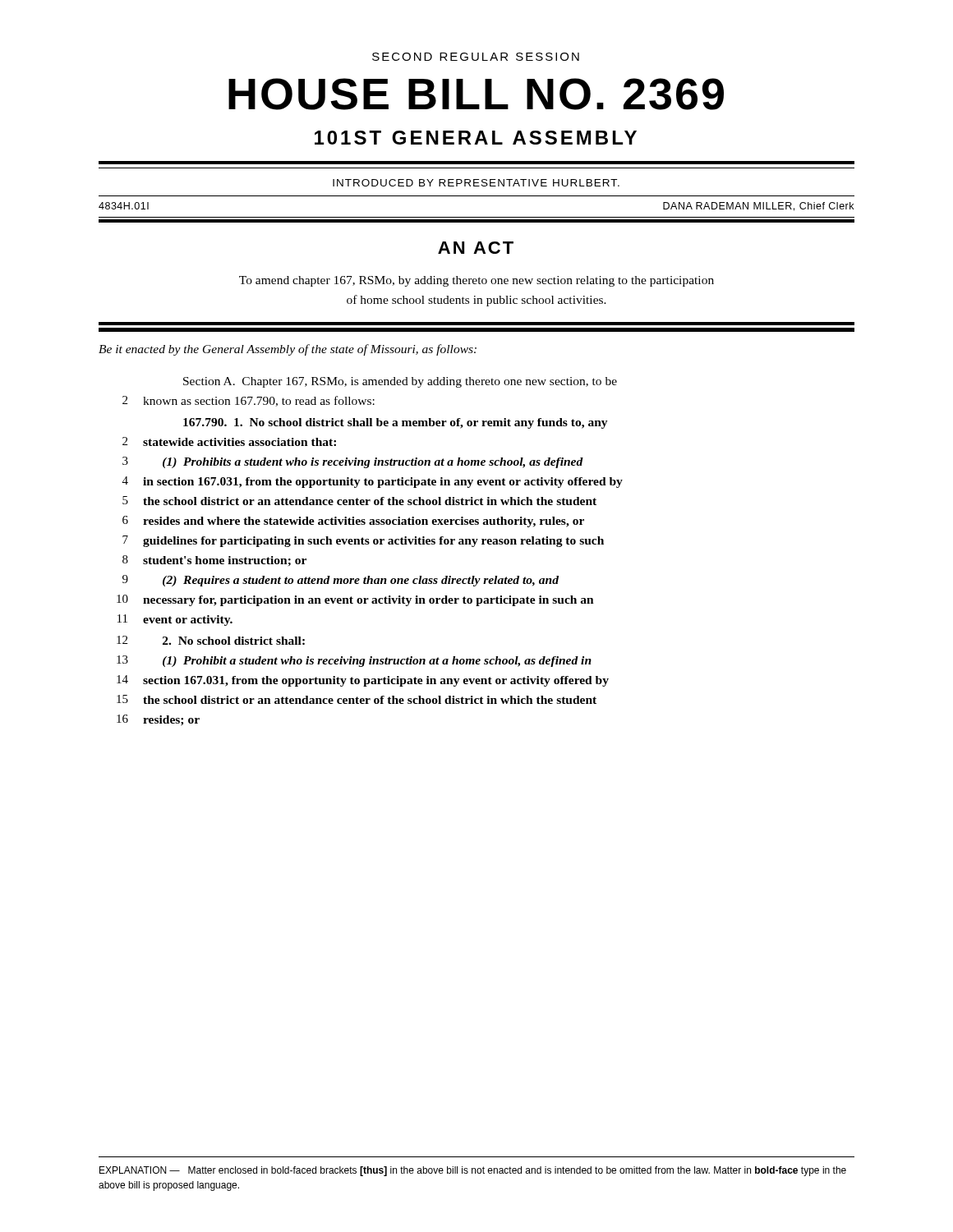The height and width of the screenshot is (1232, 953).
Task: Point to the element starting "Be it enacted by"
Action: (288, 349)
